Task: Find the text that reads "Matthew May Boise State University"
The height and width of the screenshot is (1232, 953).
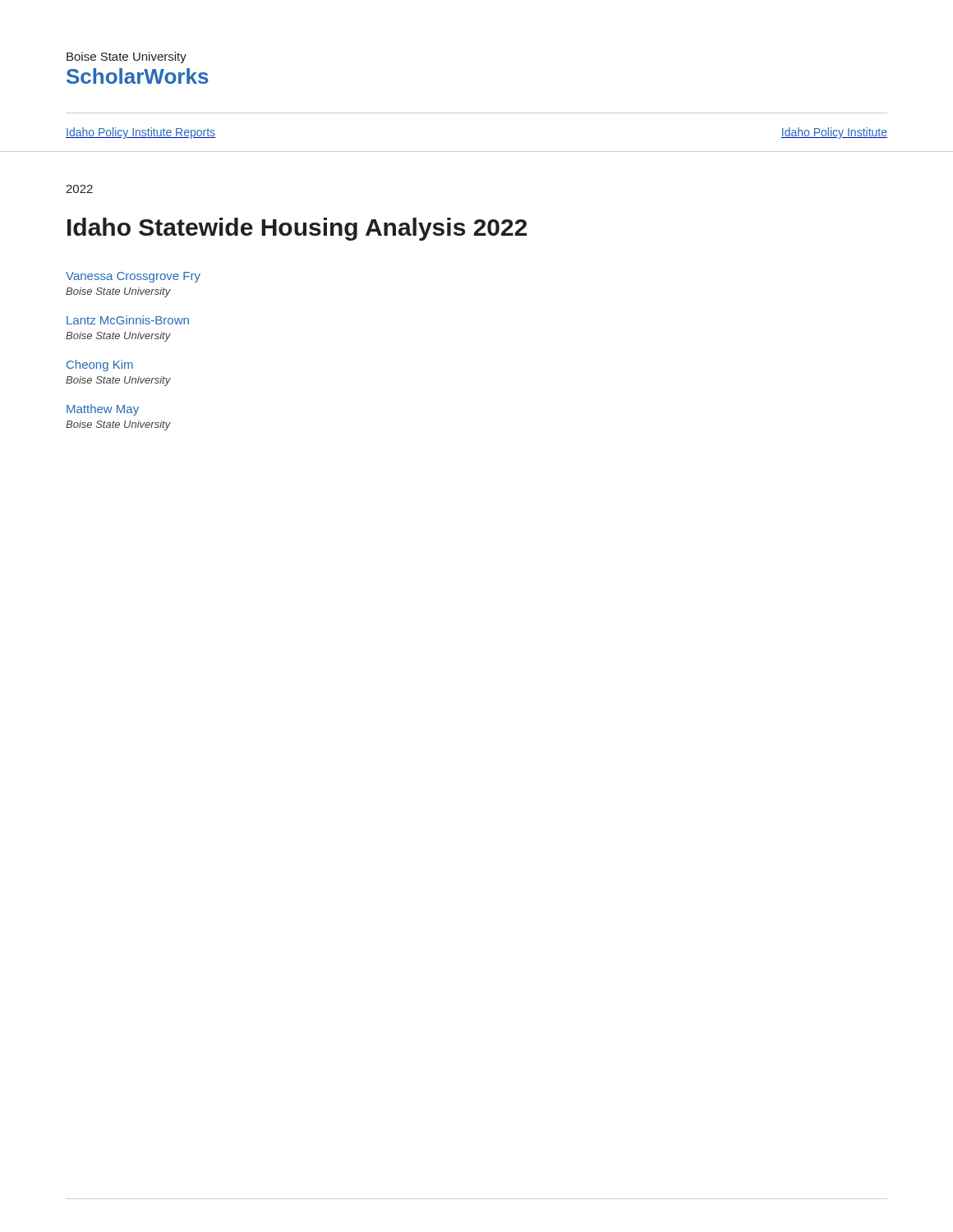Action: (103, 410)
